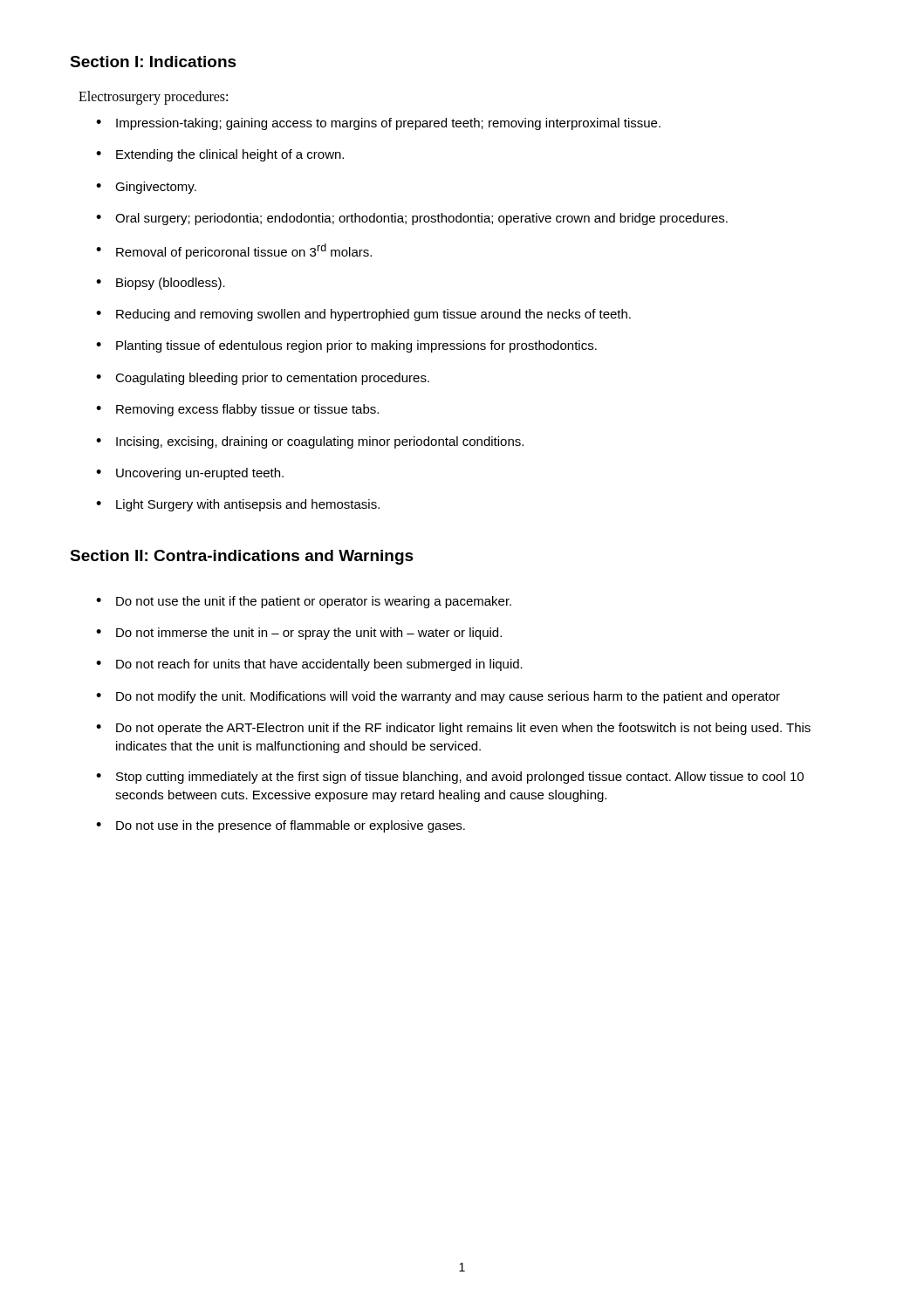Point to "• Biopsy (bloodless)."

161,284
